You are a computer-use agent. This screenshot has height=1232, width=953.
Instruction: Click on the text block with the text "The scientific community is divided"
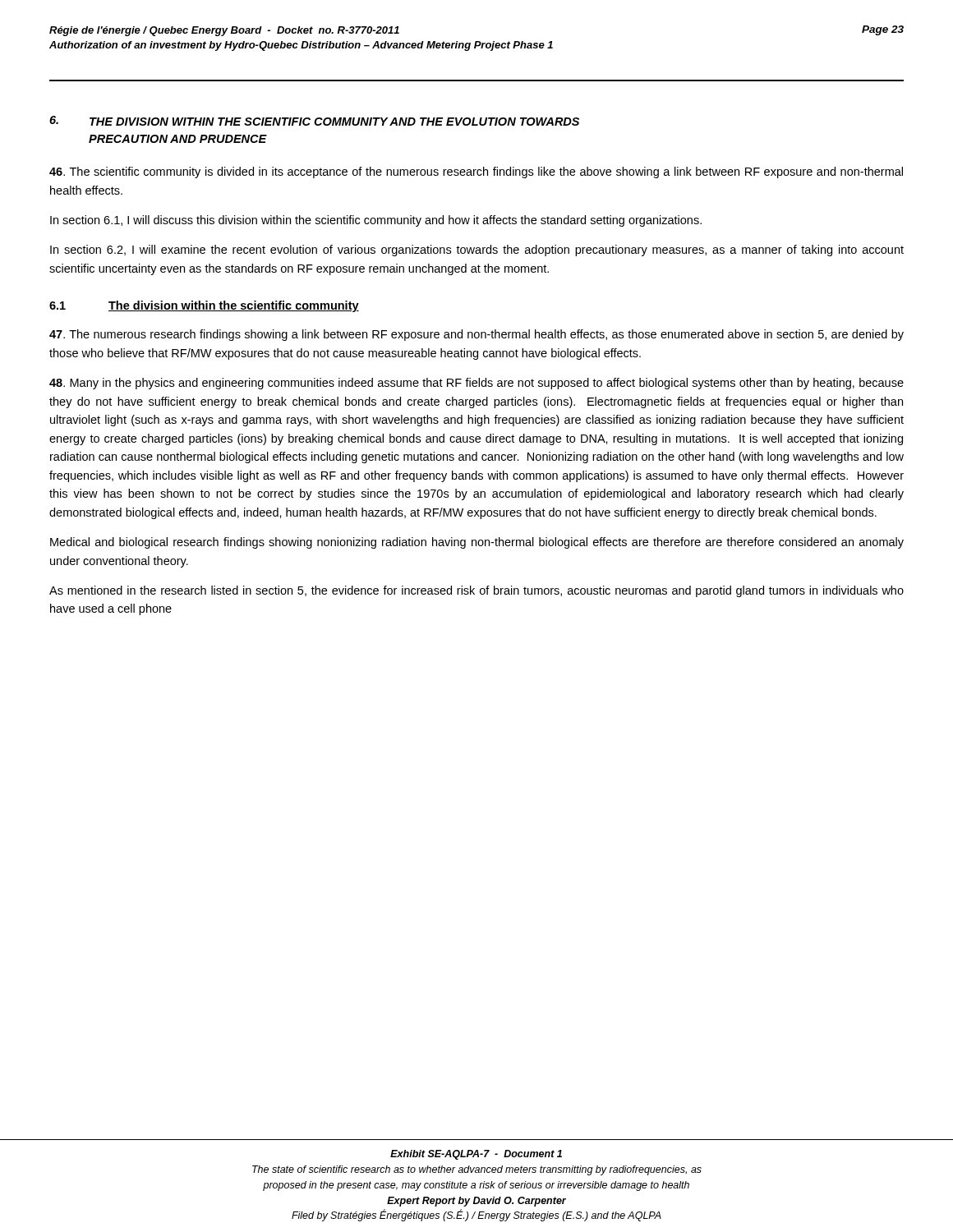pos(476,181)
